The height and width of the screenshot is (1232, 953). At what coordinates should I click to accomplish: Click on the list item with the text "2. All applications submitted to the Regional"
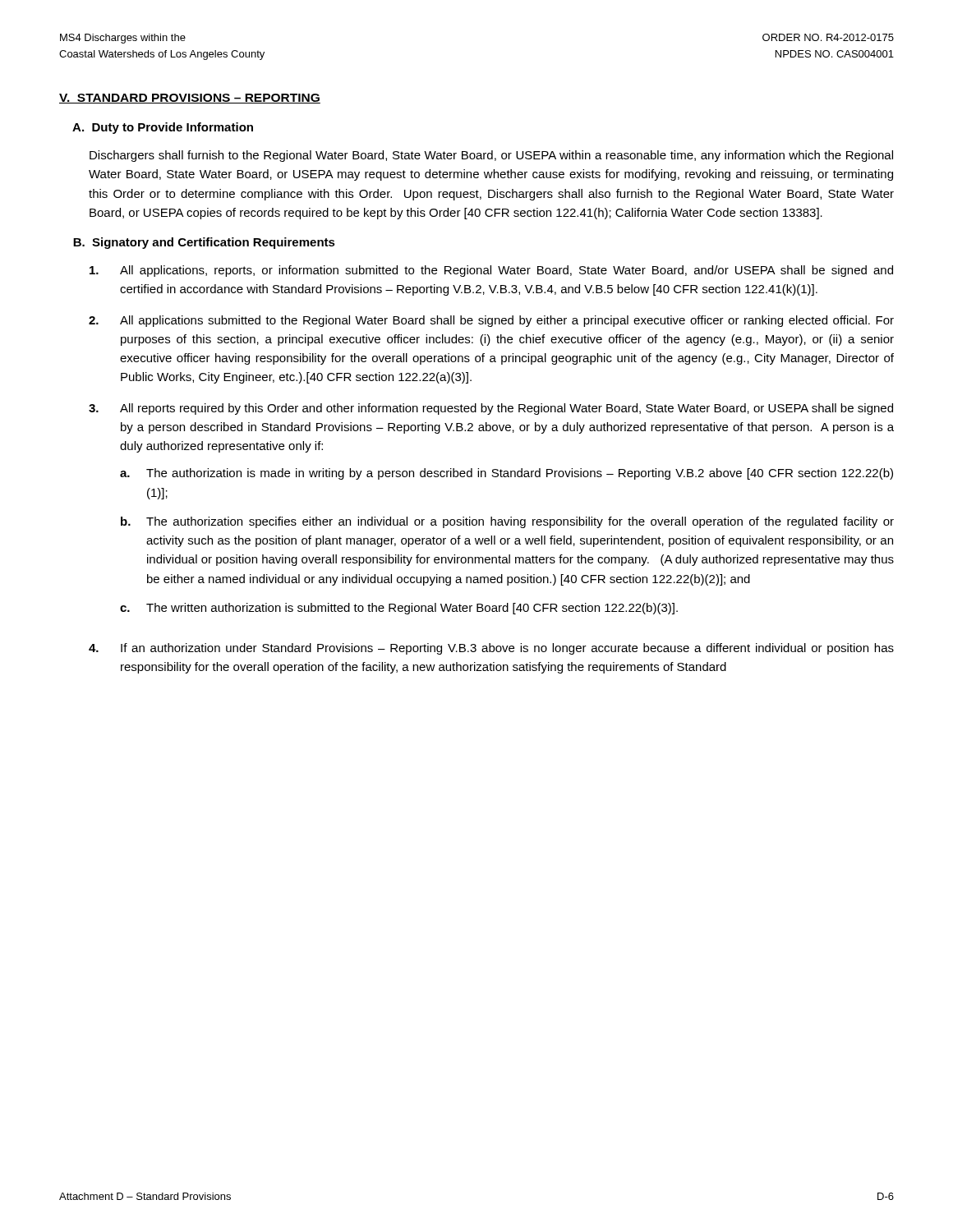(x=491, y=348)
